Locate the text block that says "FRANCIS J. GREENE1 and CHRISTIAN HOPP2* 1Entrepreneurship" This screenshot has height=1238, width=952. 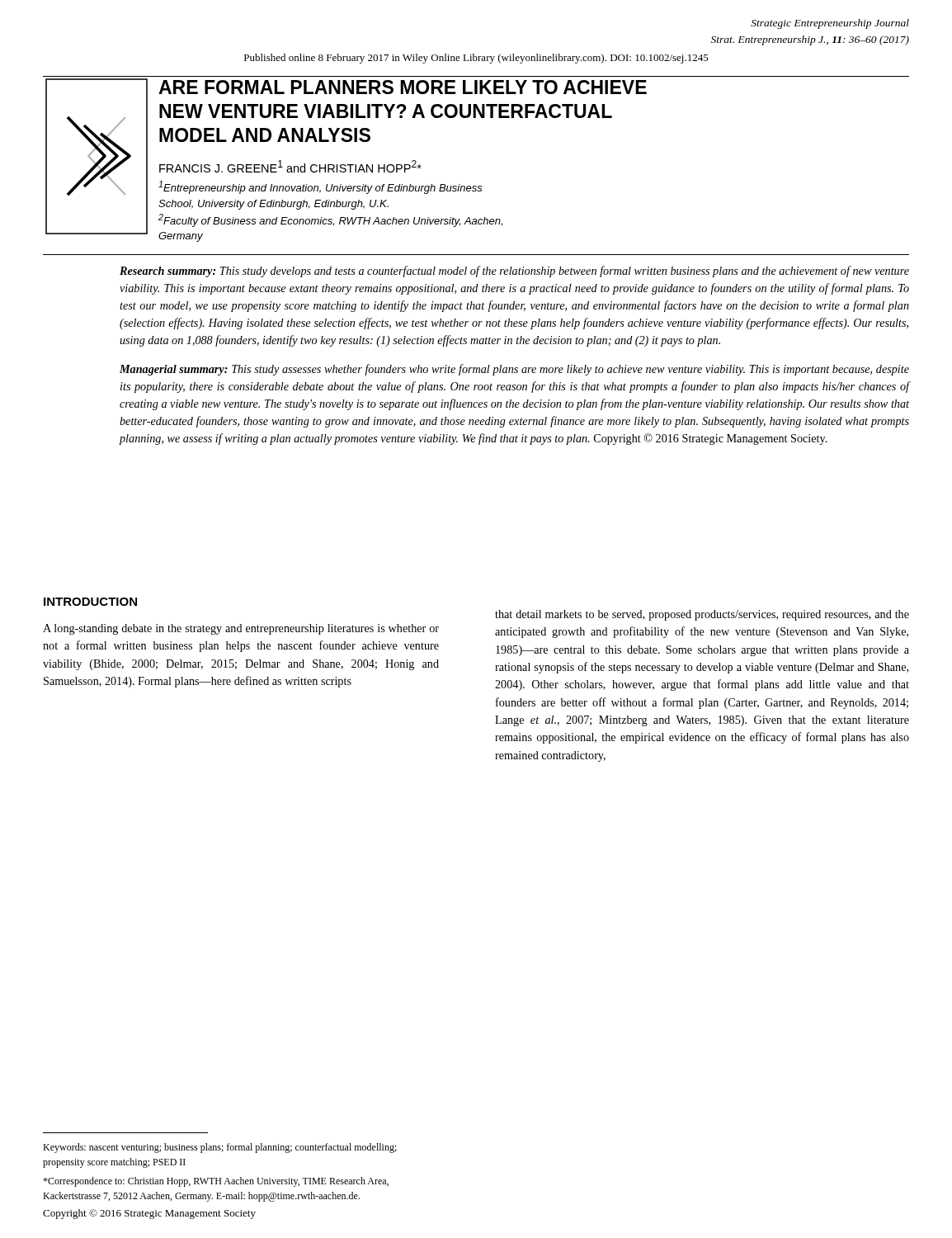point(290,166)
